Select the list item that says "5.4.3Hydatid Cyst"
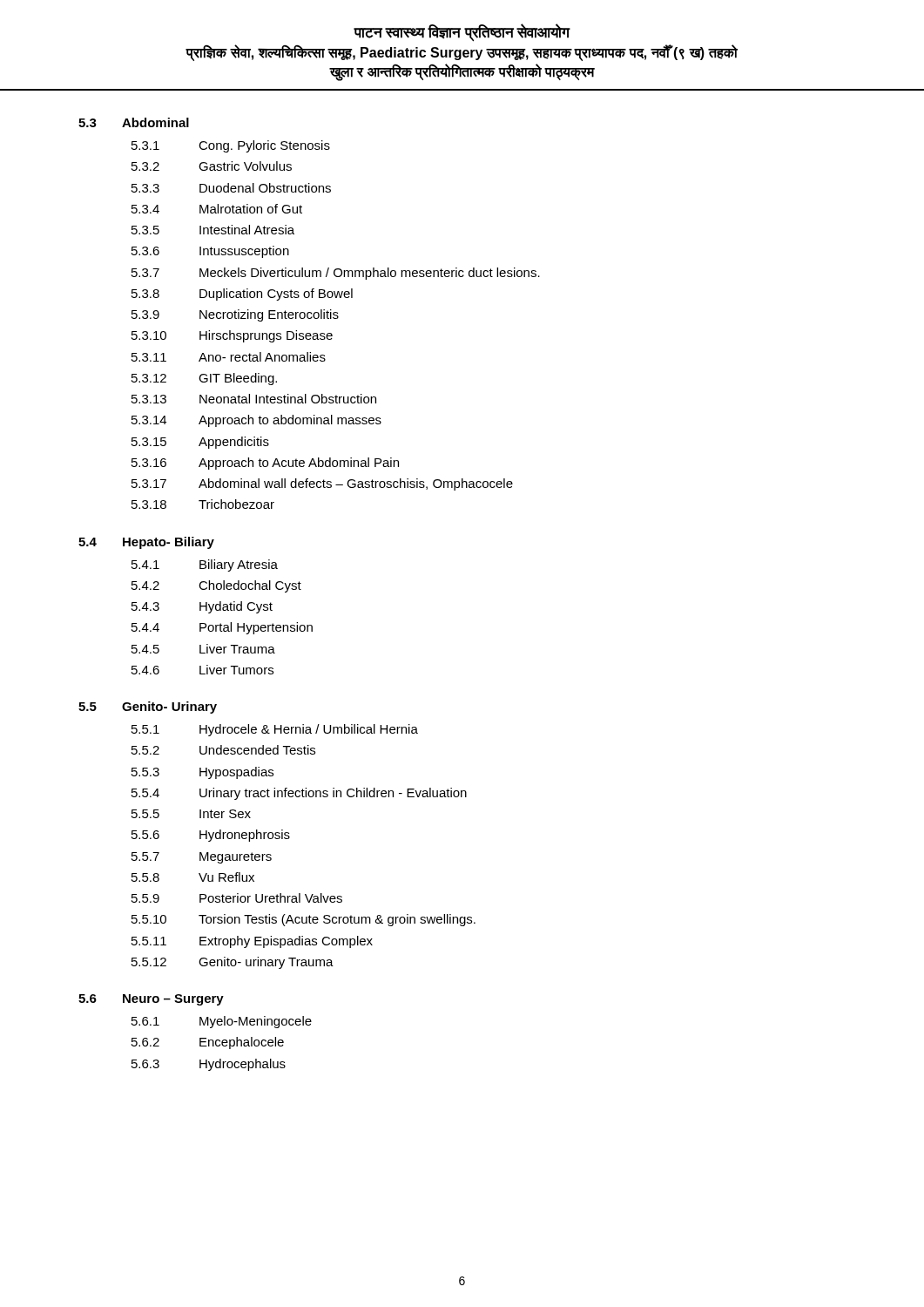This screenshot has width=924, height=1307. 202,606
